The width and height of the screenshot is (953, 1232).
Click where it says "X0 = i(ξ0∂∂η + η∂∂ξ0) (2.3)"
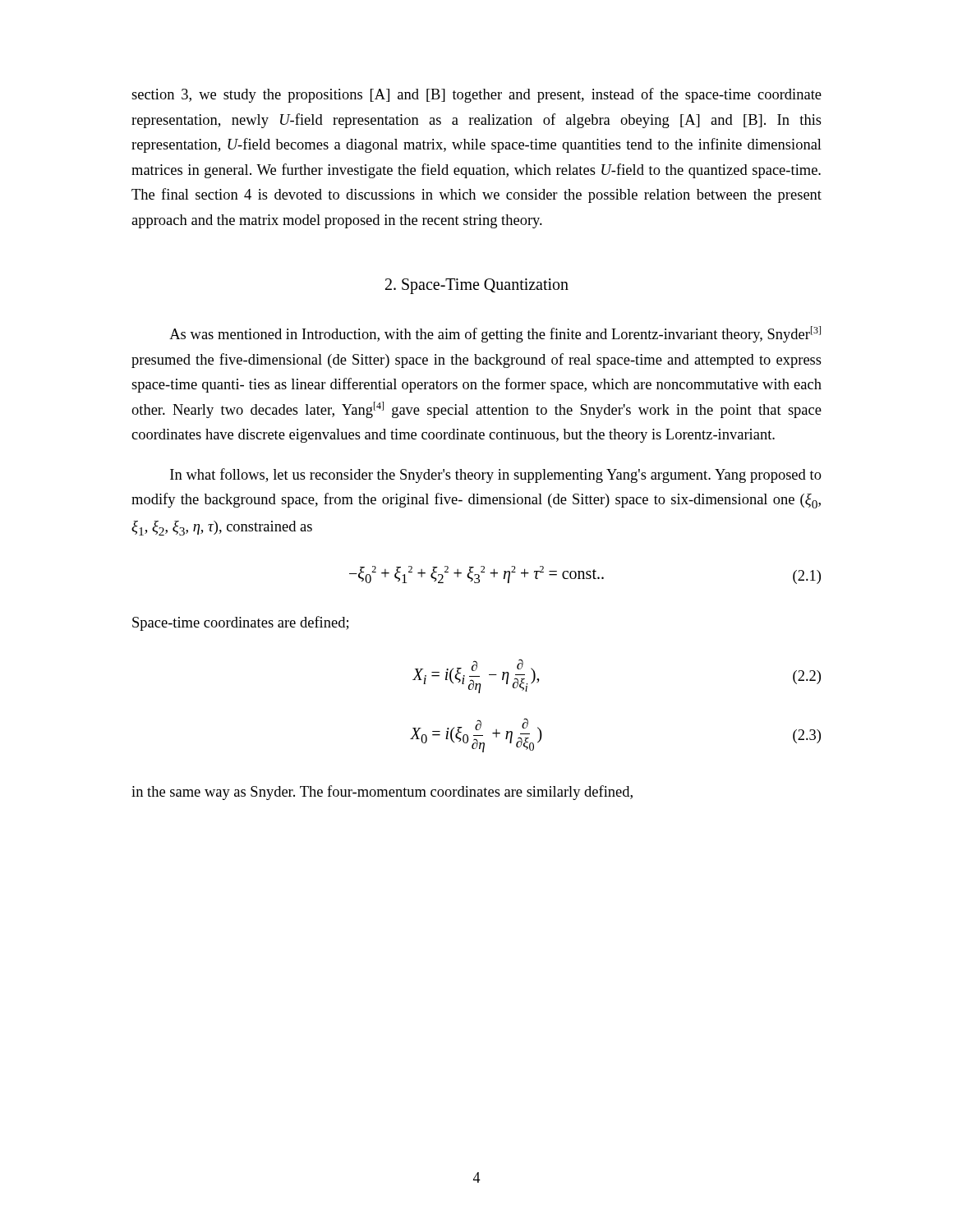pyautogui.click(x=478, y=736)
